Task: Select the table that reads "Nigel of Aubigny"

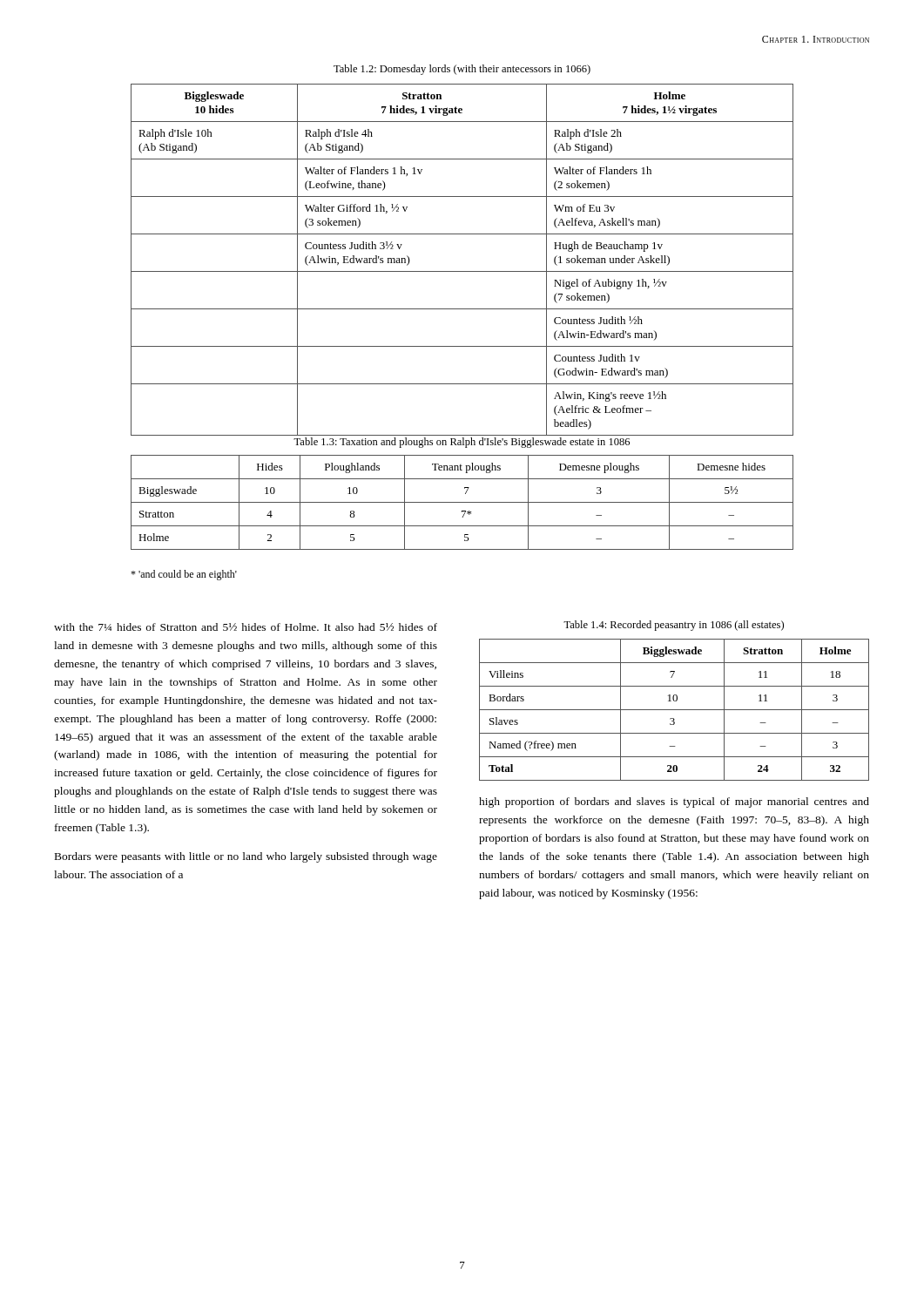Action: pyautogui.click(x=462, y=260)
